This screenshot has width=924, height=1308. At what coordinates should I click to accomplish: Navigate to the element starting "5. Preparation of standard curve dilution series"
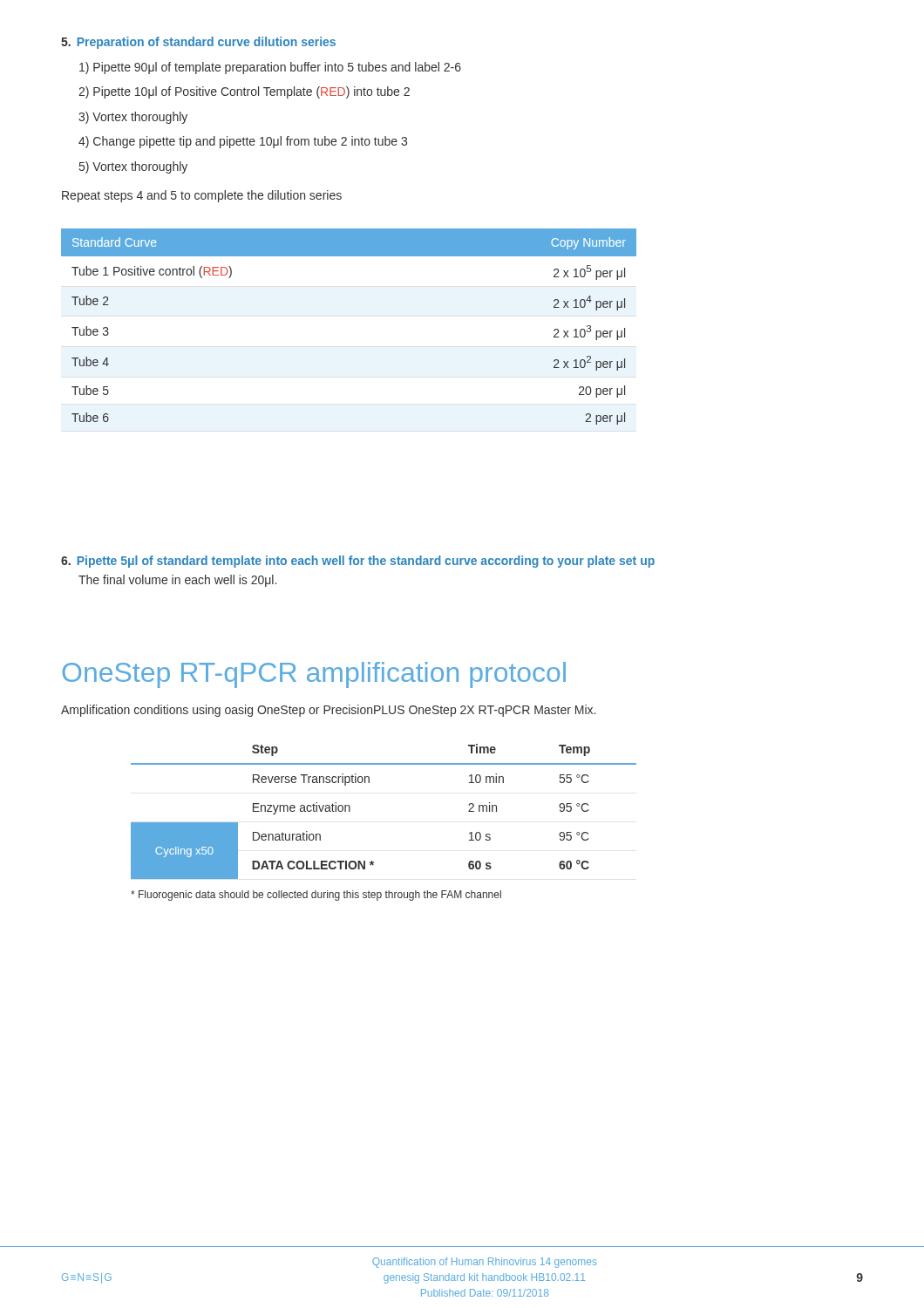point(199,42)
